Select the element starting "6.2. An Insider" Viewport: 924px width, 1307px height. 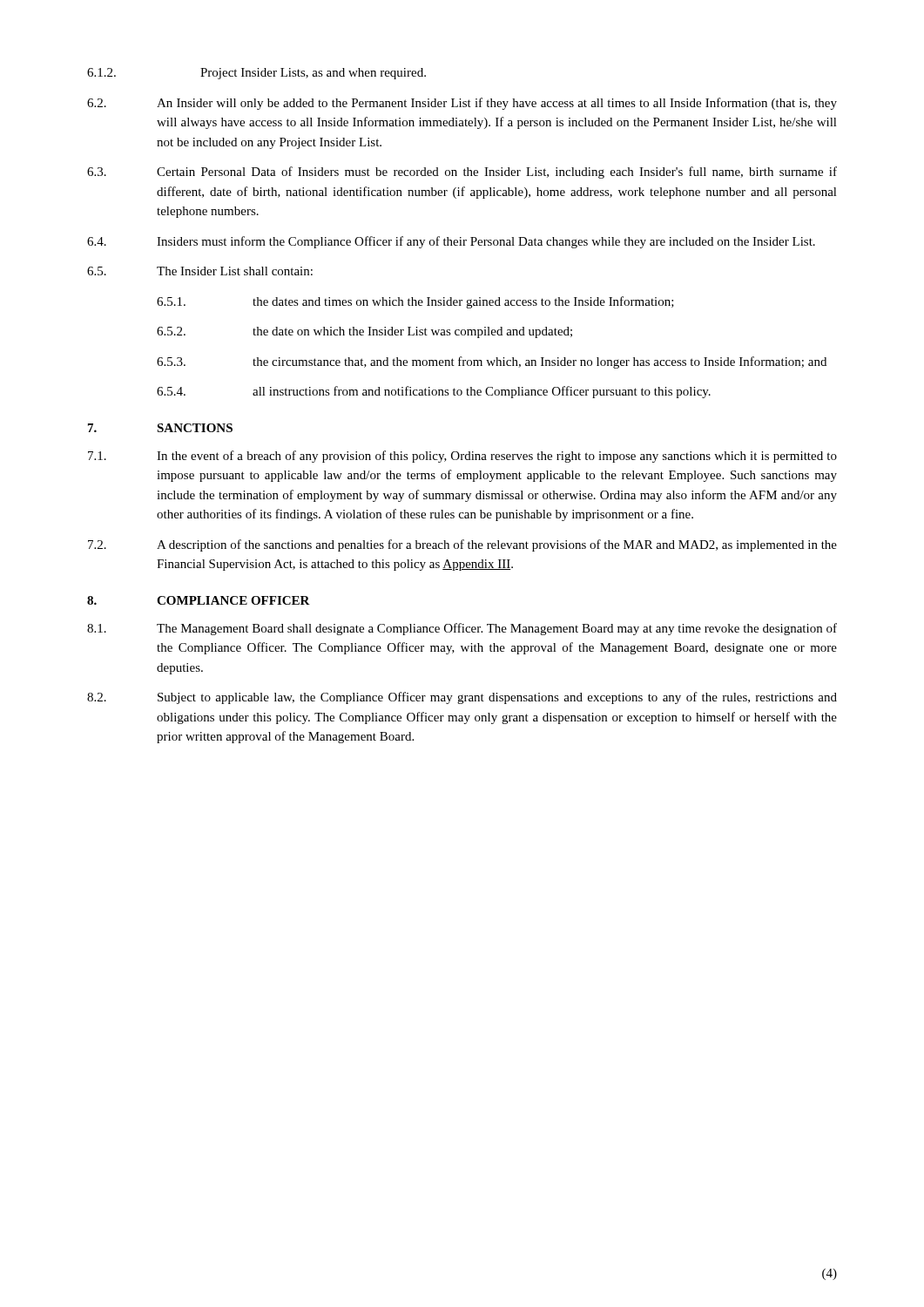[x=462, y=122]
